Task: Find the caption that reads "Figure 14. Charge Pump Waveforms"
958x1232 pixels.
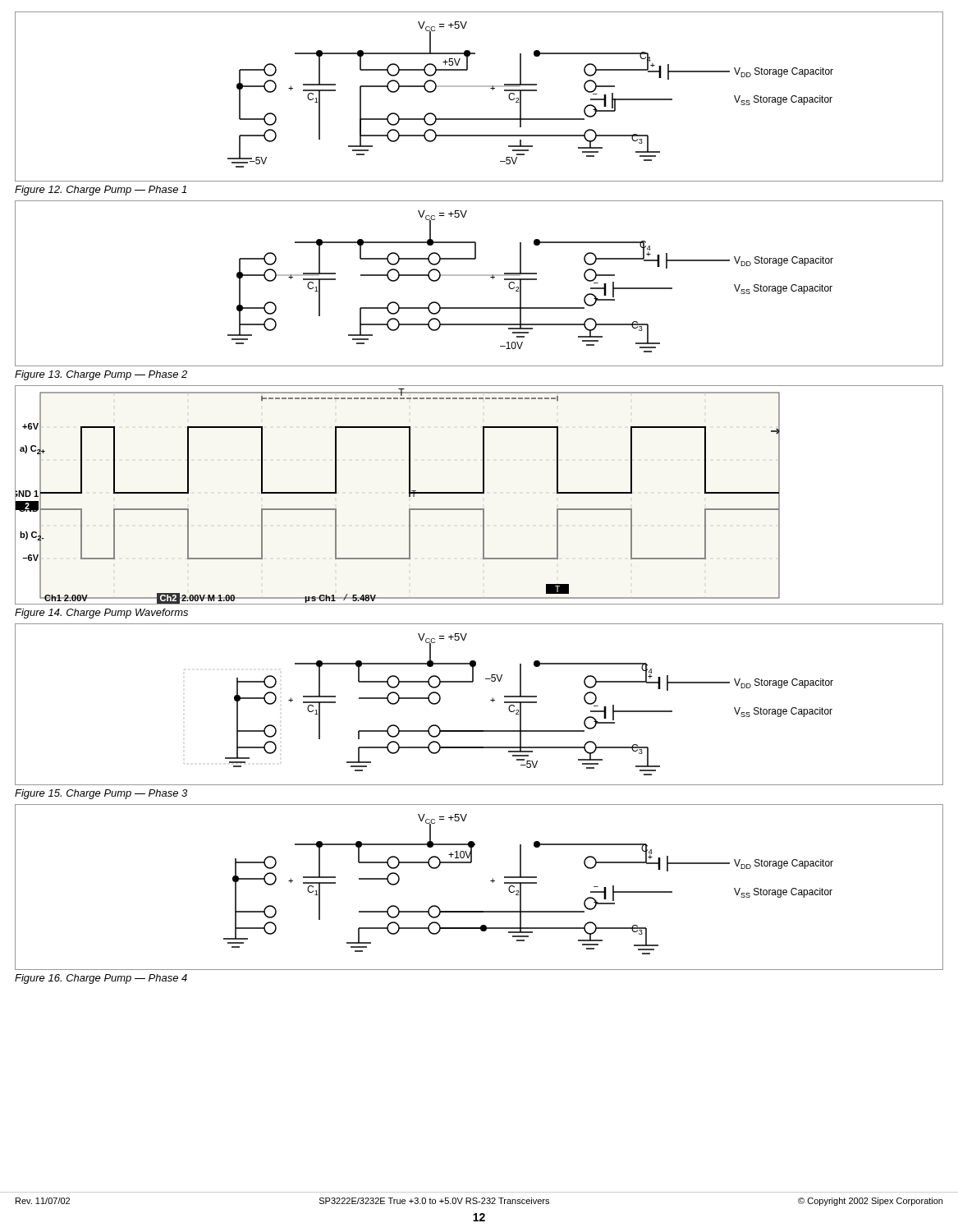Action: click(102, 612)
